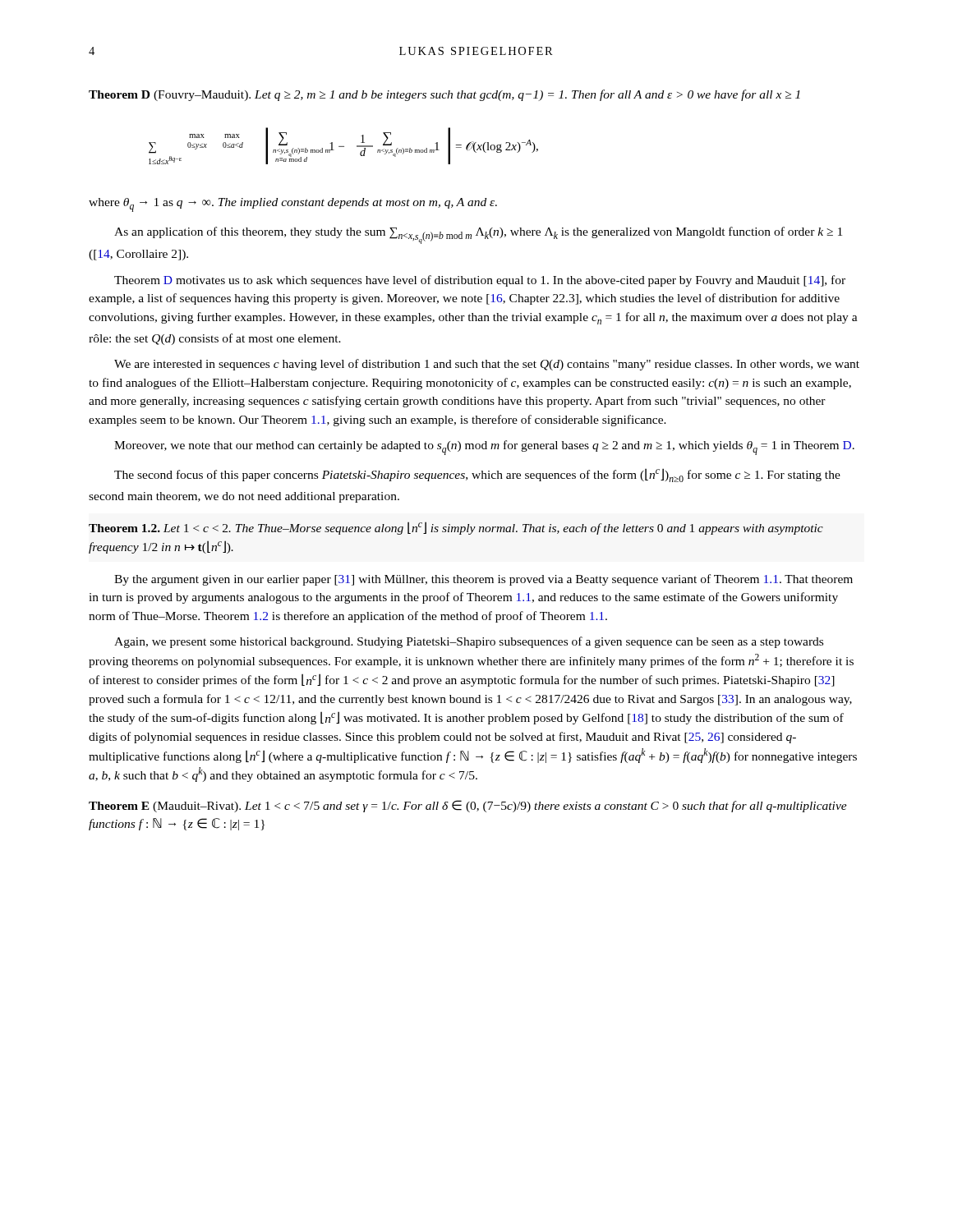
Task: Find the block starting "Again, we present some historical background. Studying Piatetski–Shapiro"
Action: tap(473, 708)
